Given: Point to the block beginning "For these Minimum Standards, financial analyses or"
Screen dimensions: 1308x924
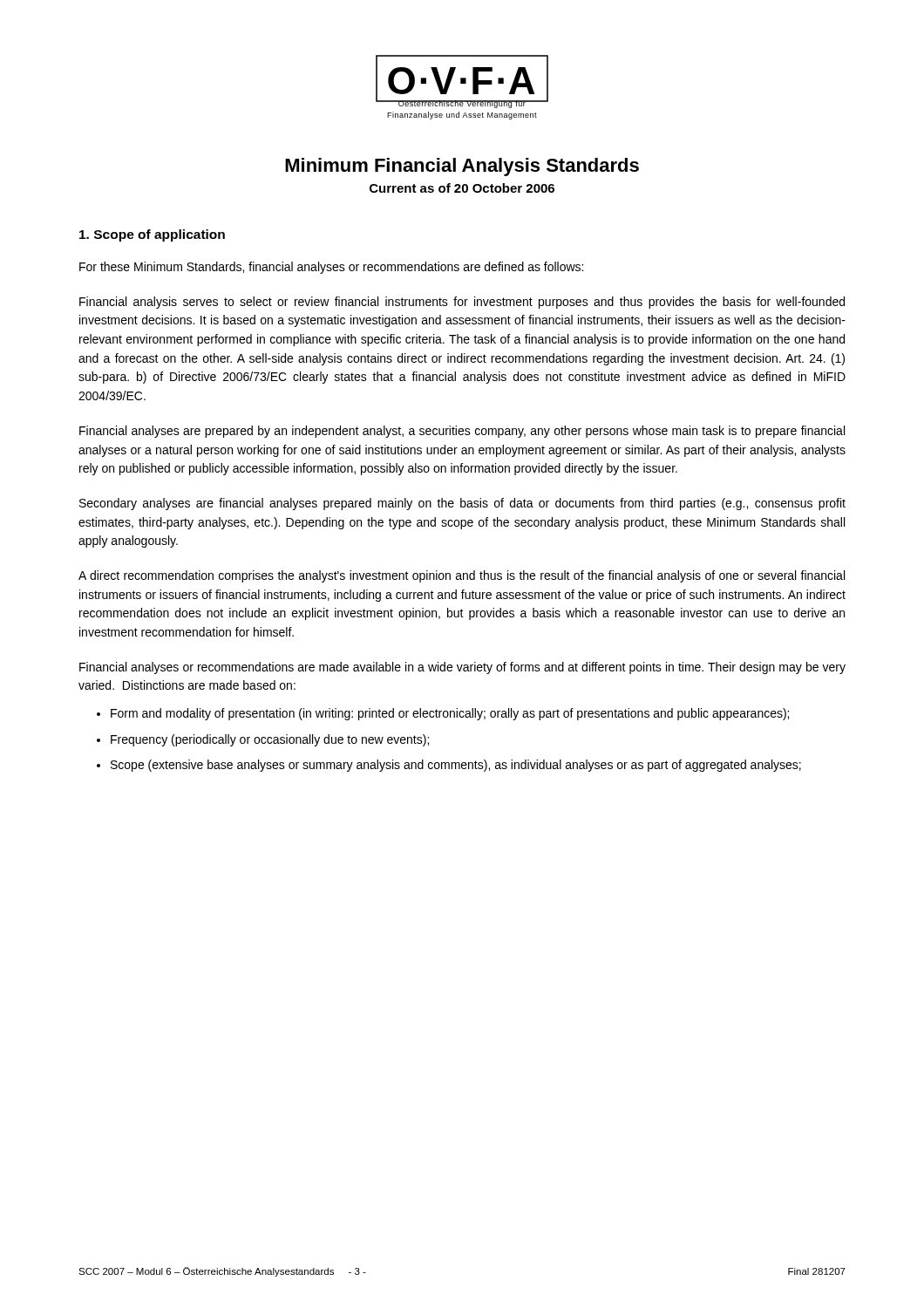Looking at the screenshot, I should point(331,267).
